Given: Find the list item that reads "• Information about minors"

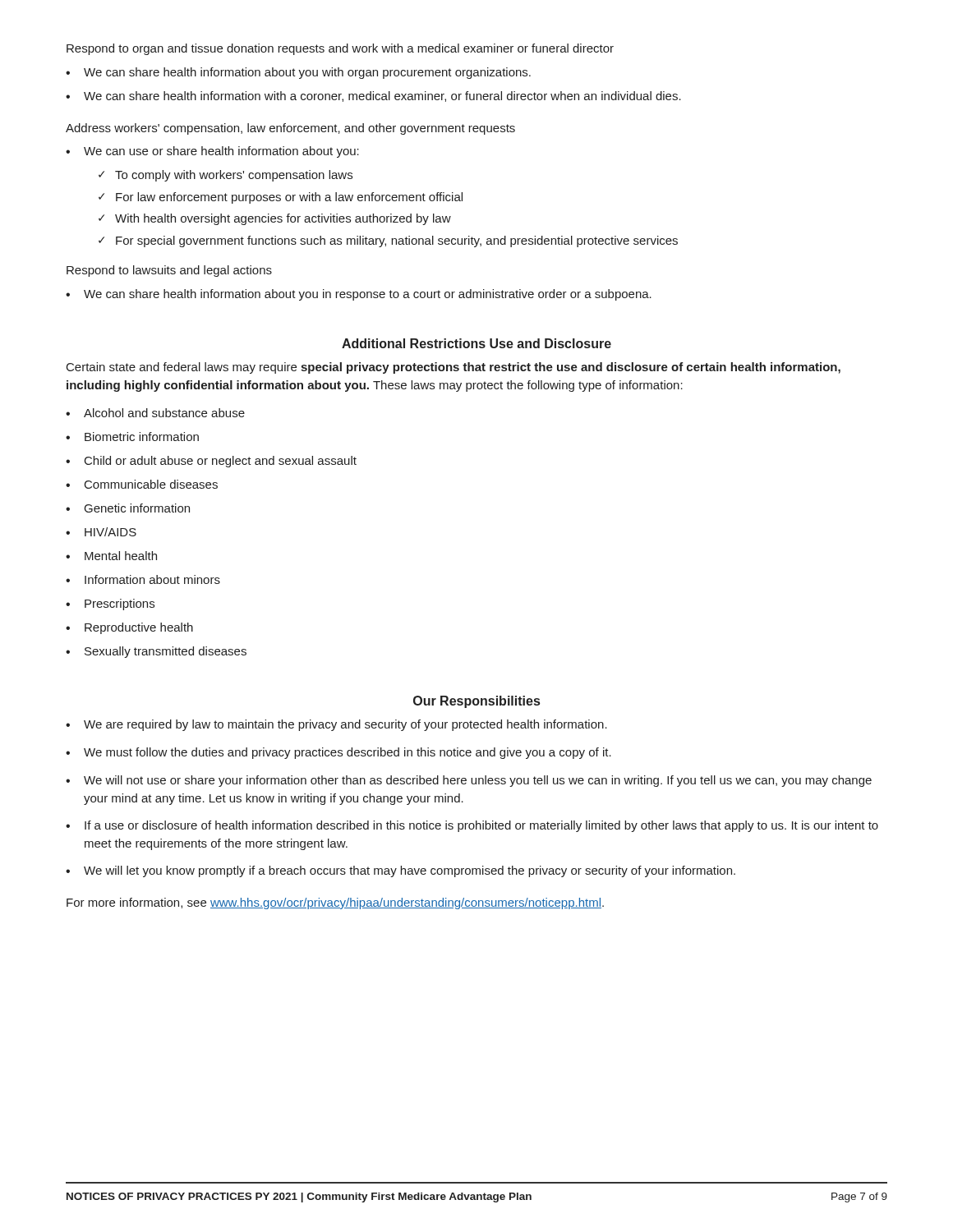Looking at the screenshot, I should [143, 580].
